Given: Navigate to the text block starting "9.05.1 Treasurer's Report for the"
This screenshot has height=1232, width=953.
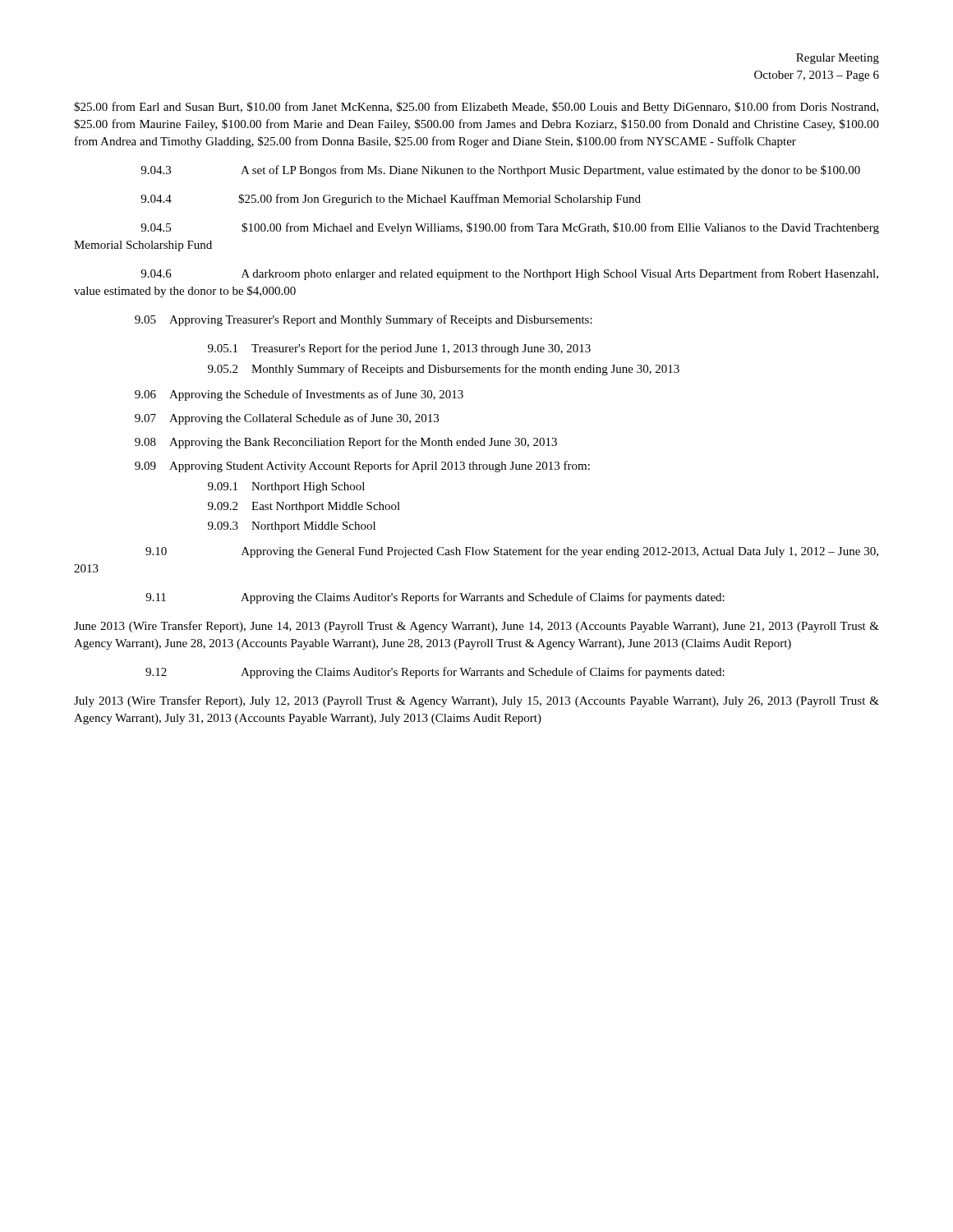Looking at the screenshot, I should [332, 349].
